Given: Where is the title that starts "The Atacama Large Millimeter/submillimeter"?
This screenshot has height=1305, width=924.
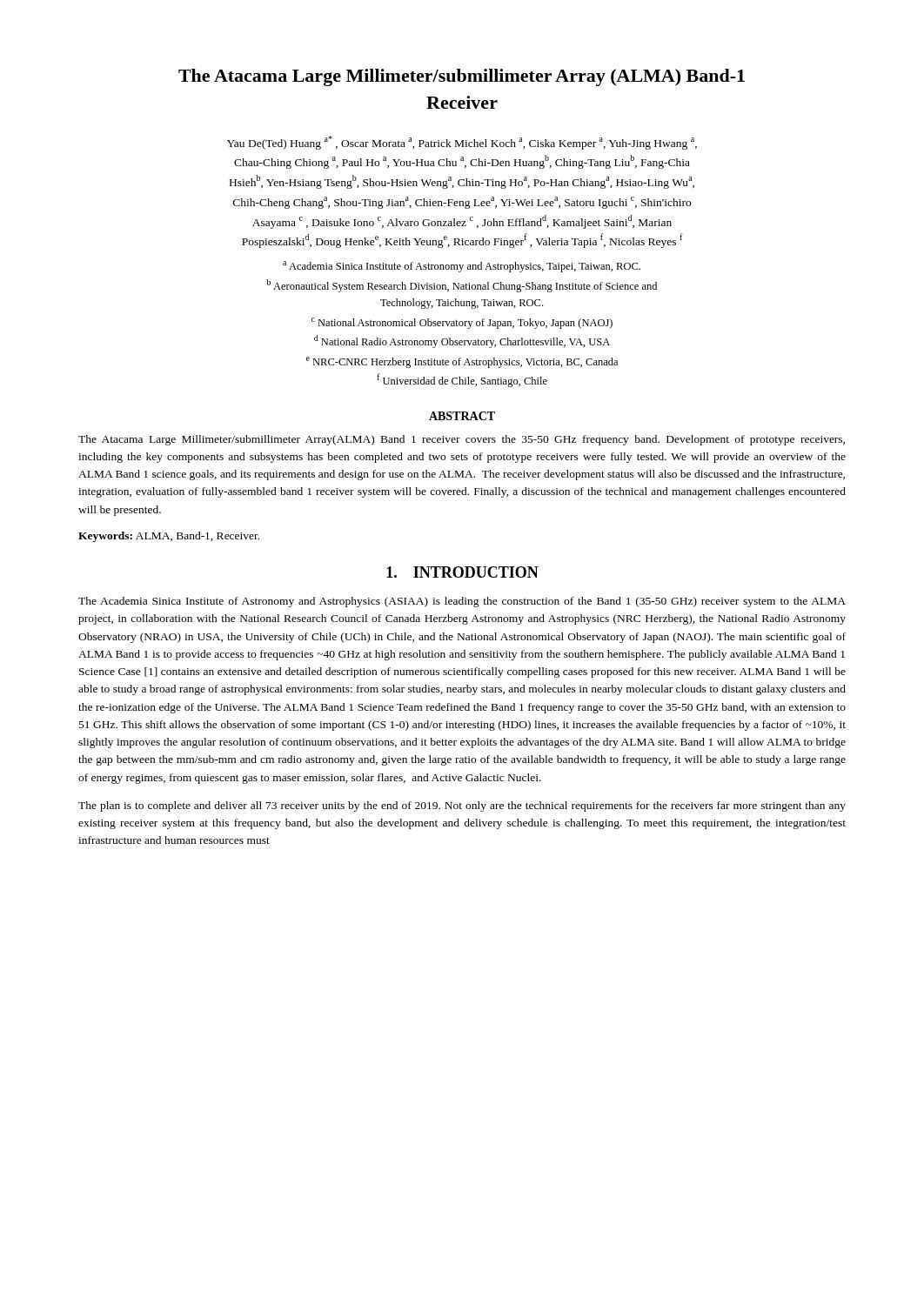Looking at the screenshot, I should click(462, 89).
